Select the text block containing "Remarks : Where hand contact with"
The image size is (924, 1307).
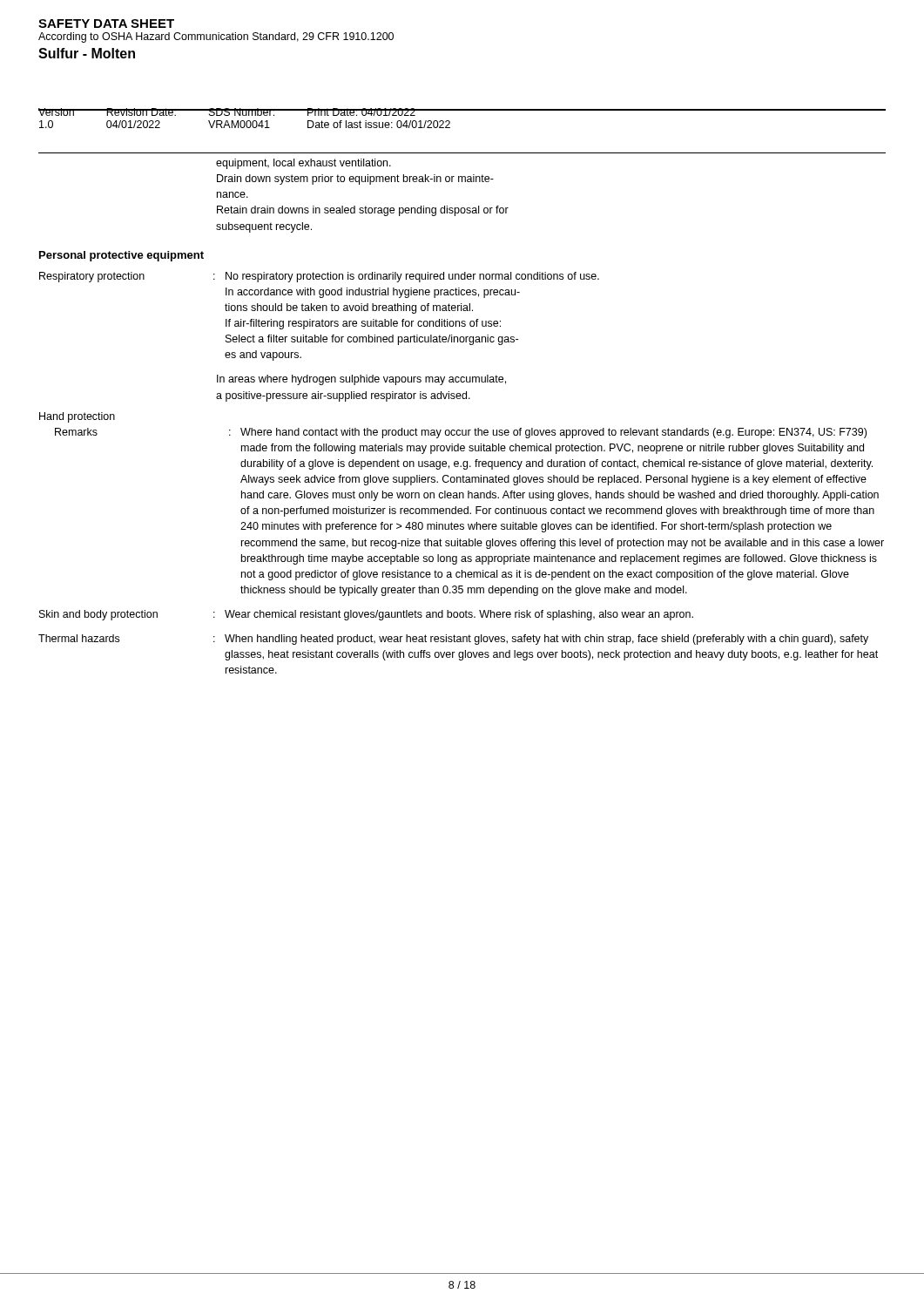tap(462, 511)
